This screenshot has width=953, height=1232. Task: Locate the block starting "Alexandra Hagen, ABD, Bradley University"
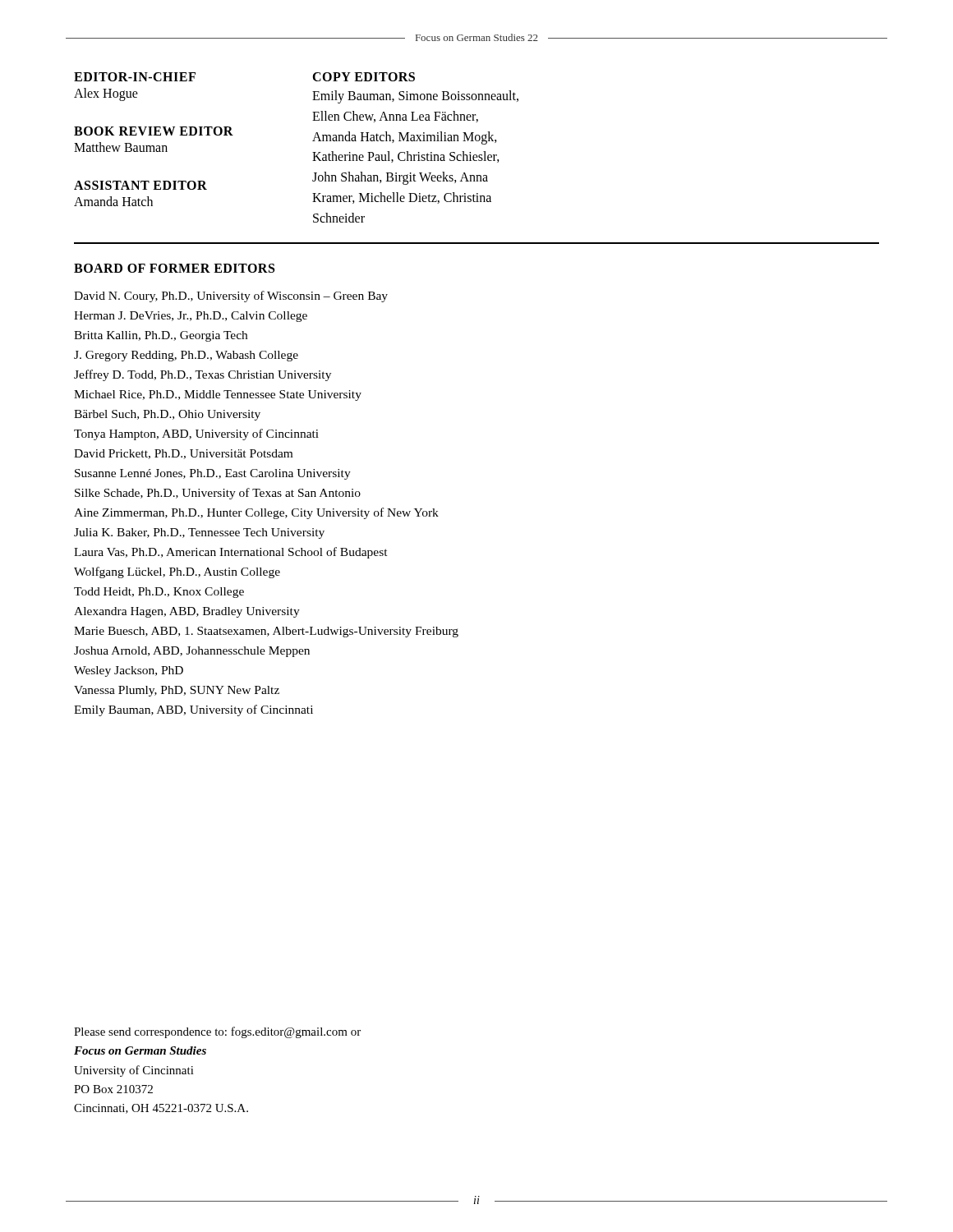187,611
